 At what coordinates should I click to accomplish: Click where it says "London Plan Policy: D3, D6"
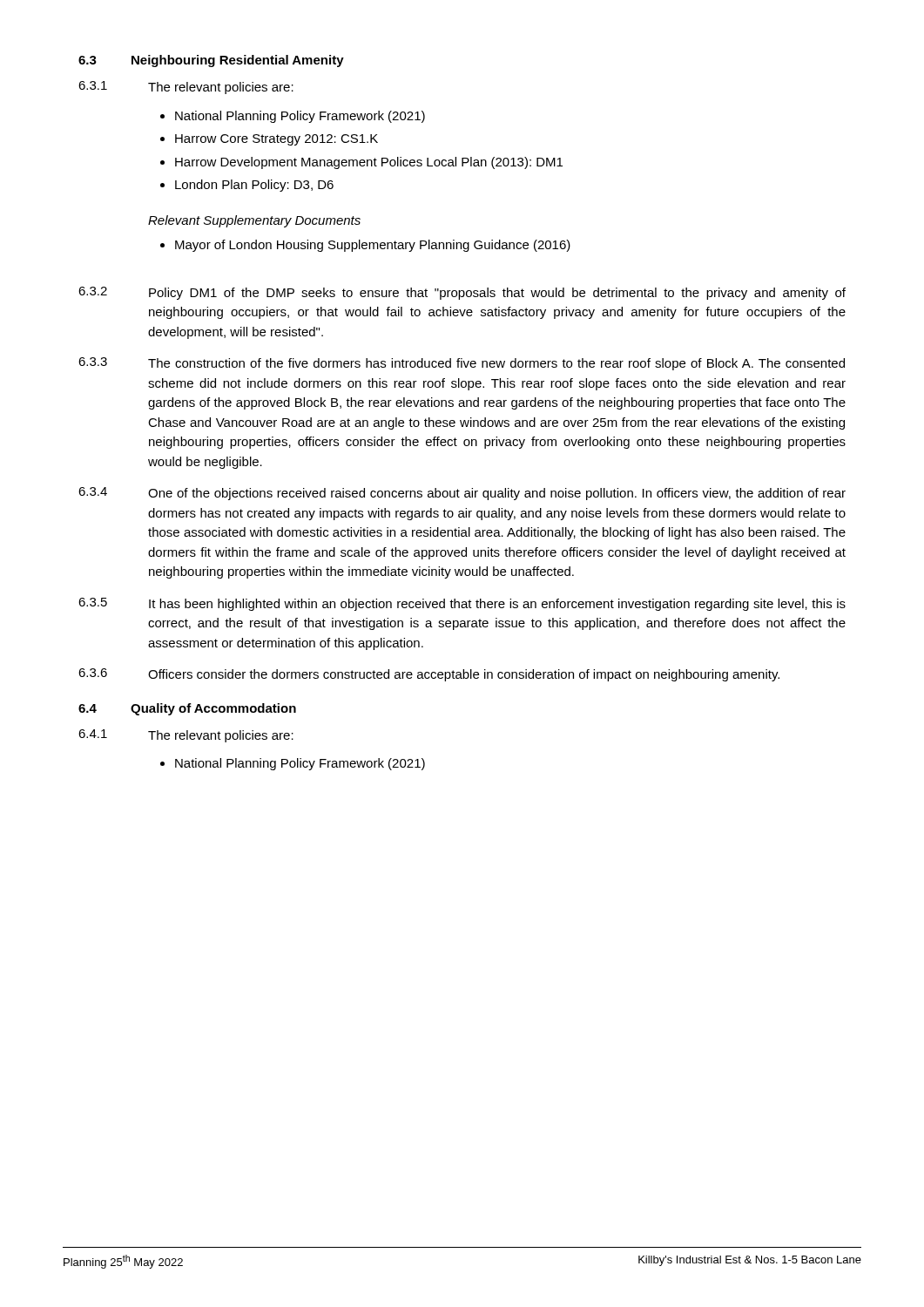coord(254,184)
